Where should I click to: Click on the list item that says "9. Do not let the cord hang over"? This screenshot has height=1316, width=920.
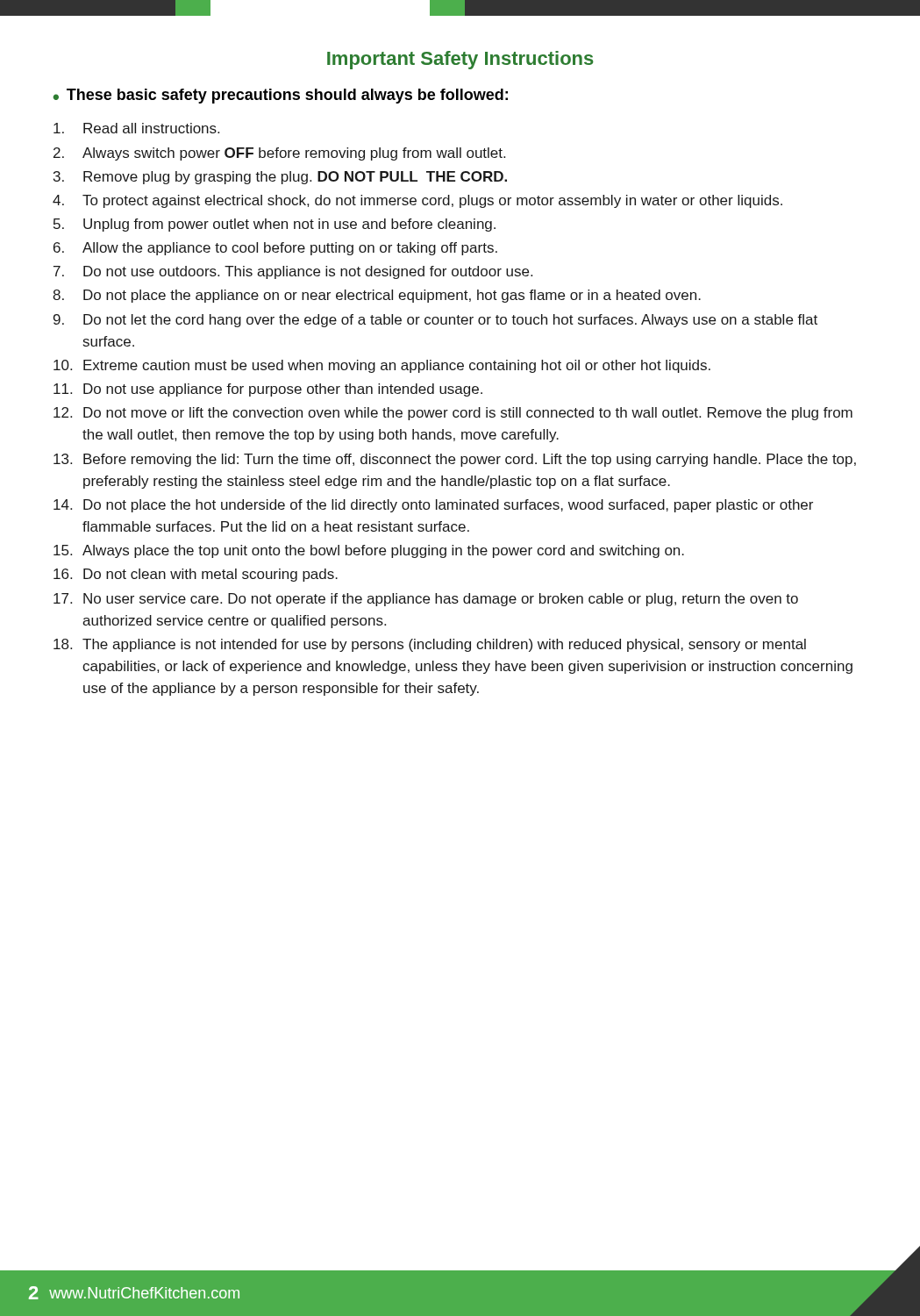[x=460, y=331]
